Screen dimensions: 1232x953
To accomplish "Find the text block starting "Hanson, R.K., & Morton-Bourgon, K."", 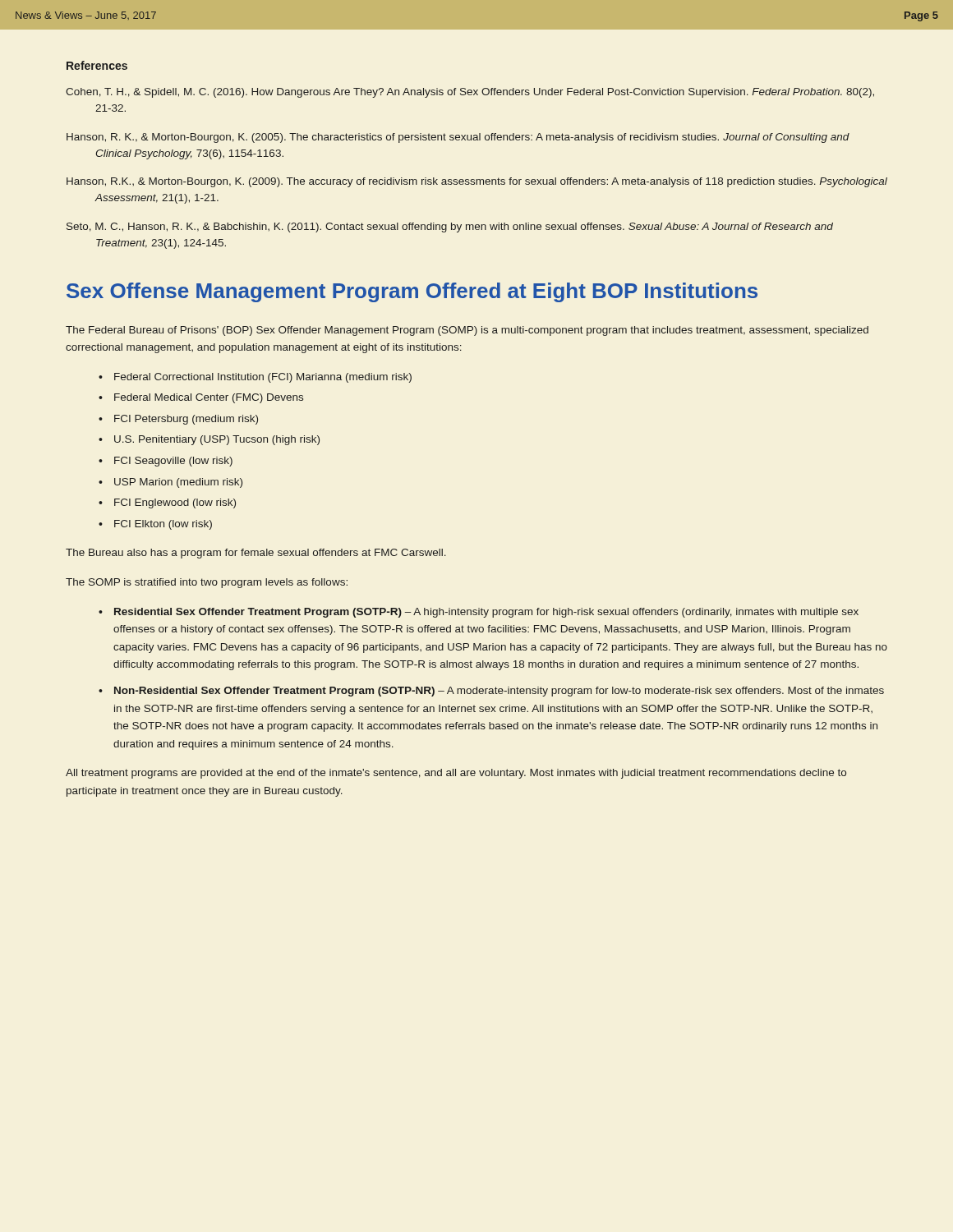I will point(476,189).
